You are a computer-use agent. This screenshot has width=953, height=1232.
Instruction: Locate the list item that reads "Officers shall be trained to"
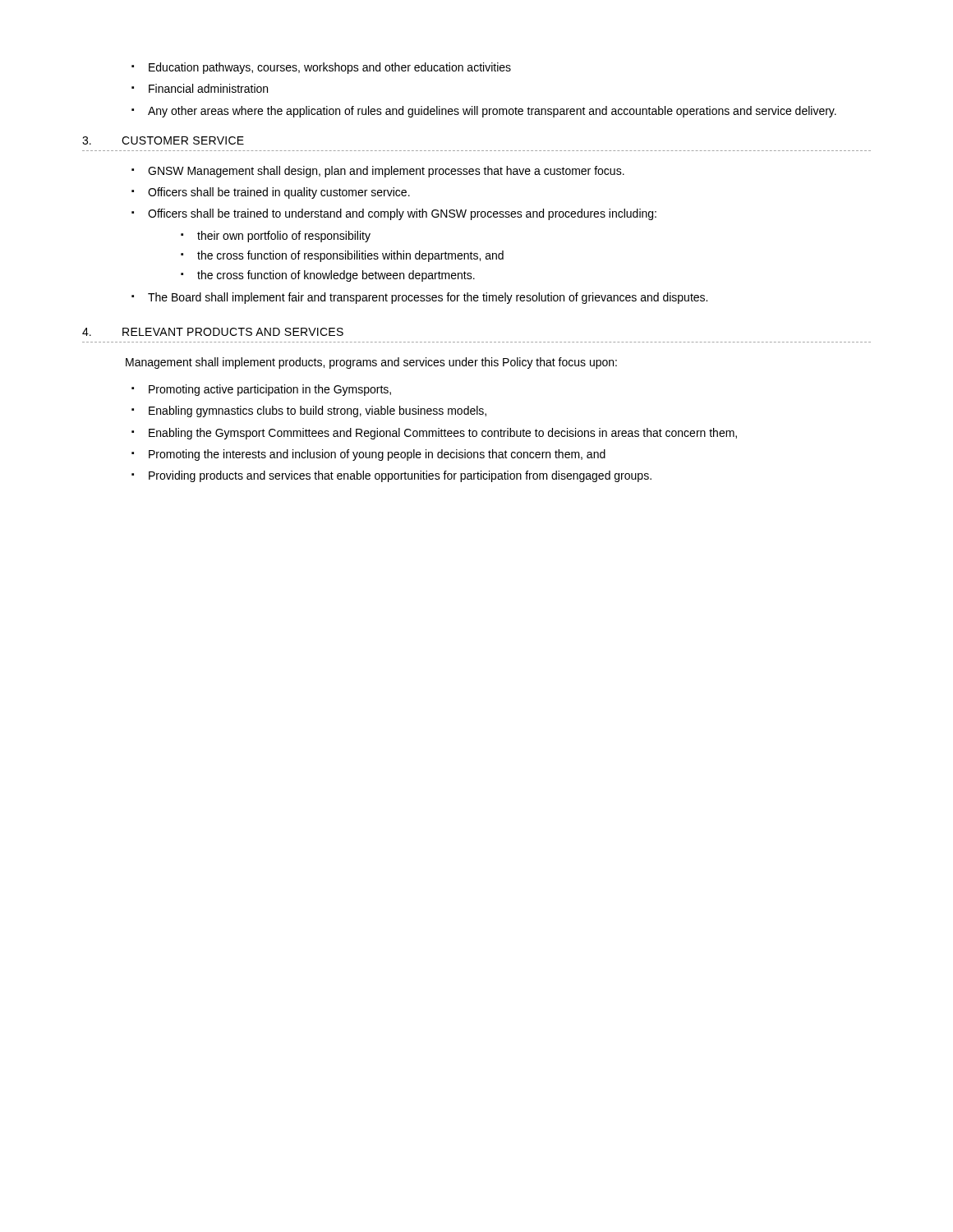509,246
